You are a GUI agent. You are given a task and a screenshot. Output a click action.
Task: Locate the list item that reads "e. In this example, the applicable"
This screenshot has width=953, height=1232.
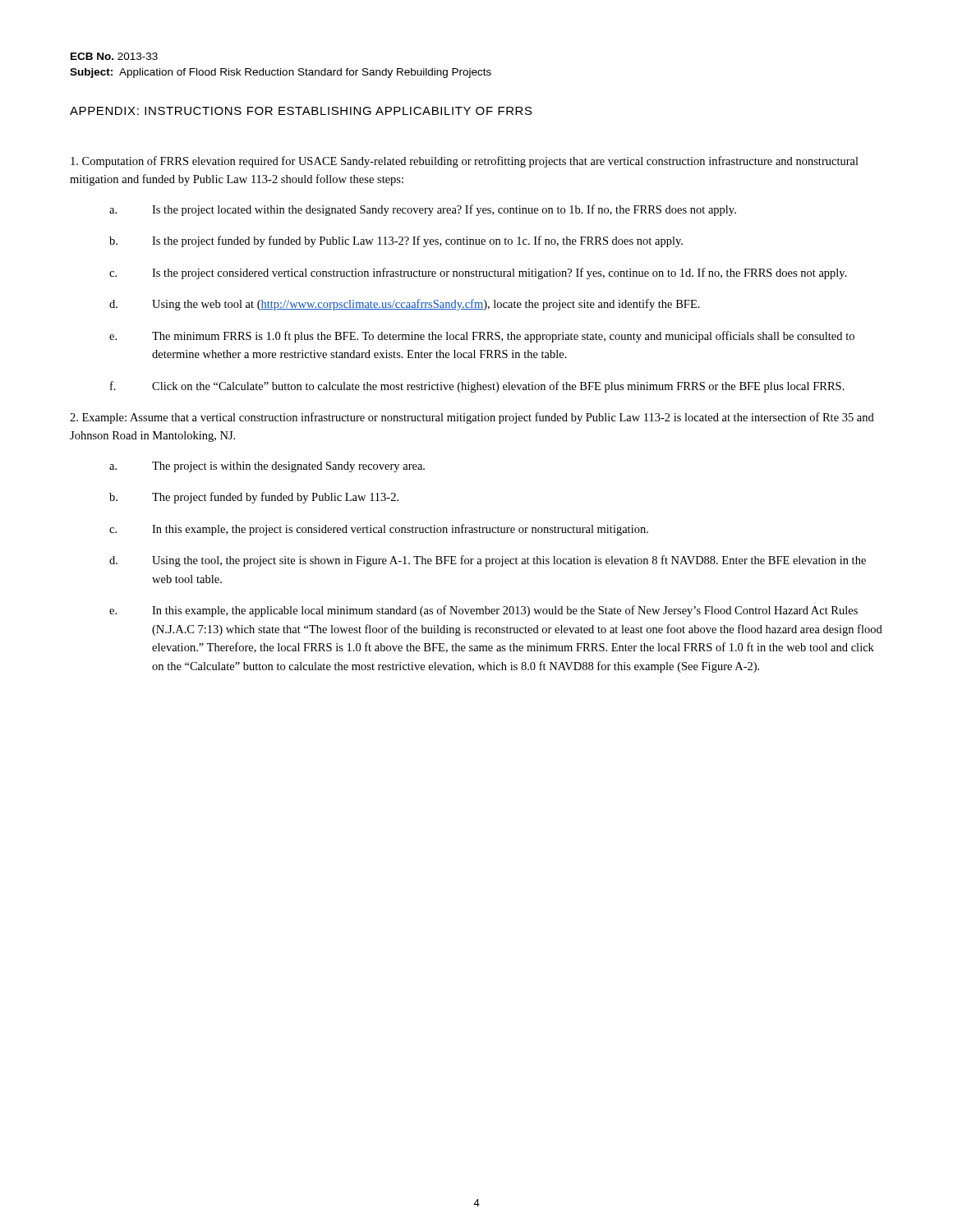click(x=476, y=638)
